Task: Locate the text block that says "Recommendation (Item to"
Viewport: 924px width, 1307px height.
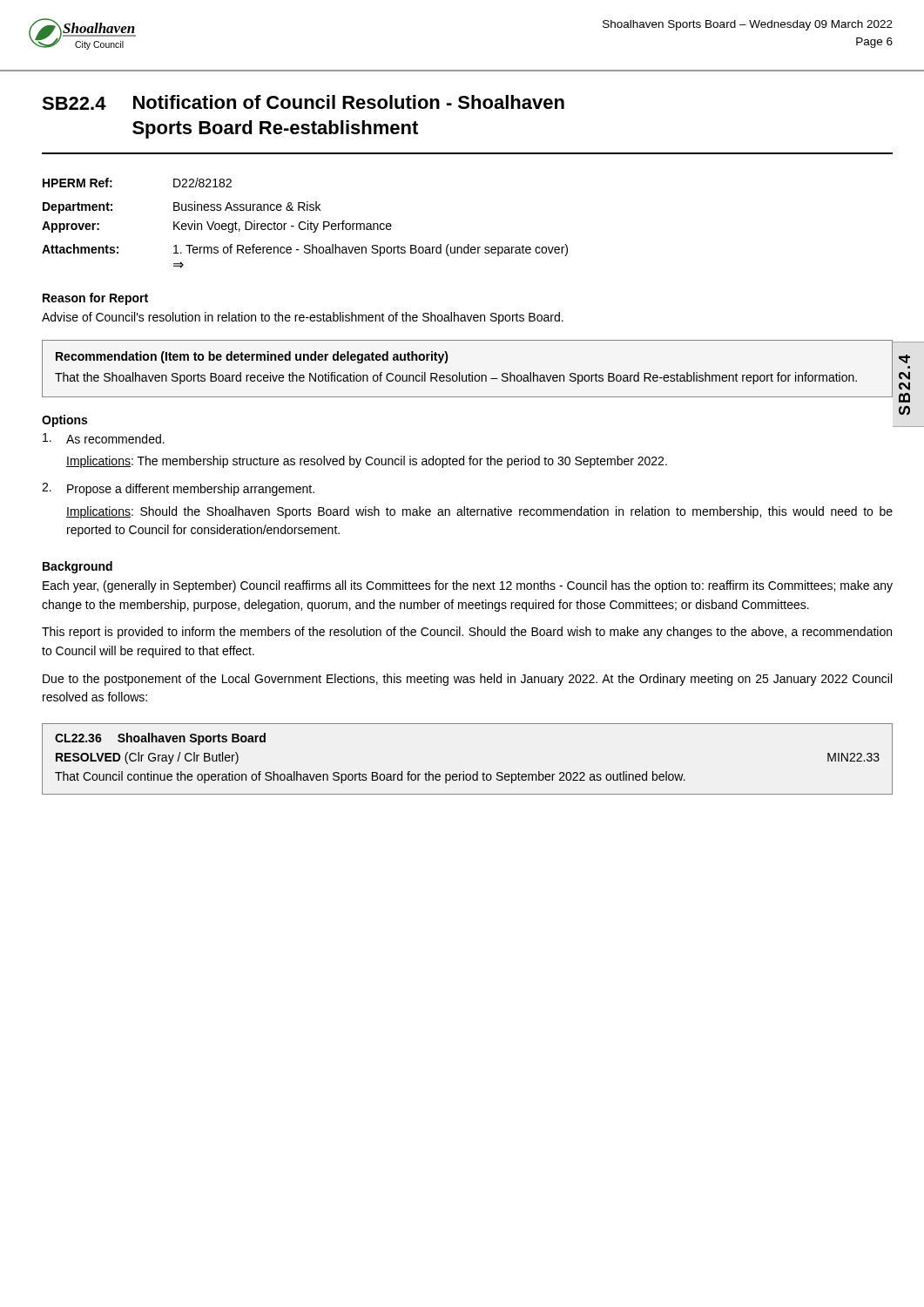Action: tap(467, 368)
